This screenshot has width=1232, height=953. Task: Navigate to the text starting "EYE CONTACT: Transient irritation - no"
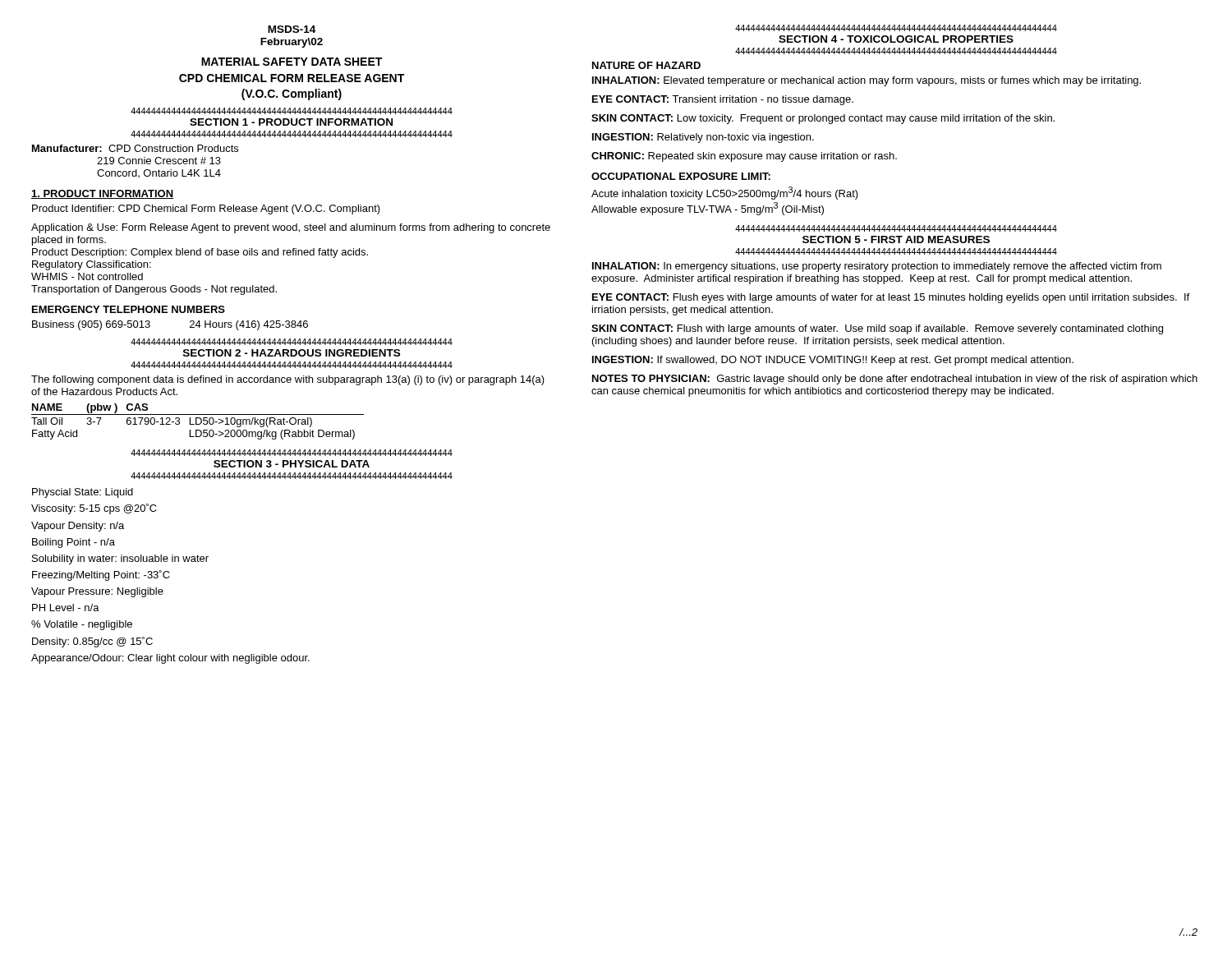coord(723,99)
